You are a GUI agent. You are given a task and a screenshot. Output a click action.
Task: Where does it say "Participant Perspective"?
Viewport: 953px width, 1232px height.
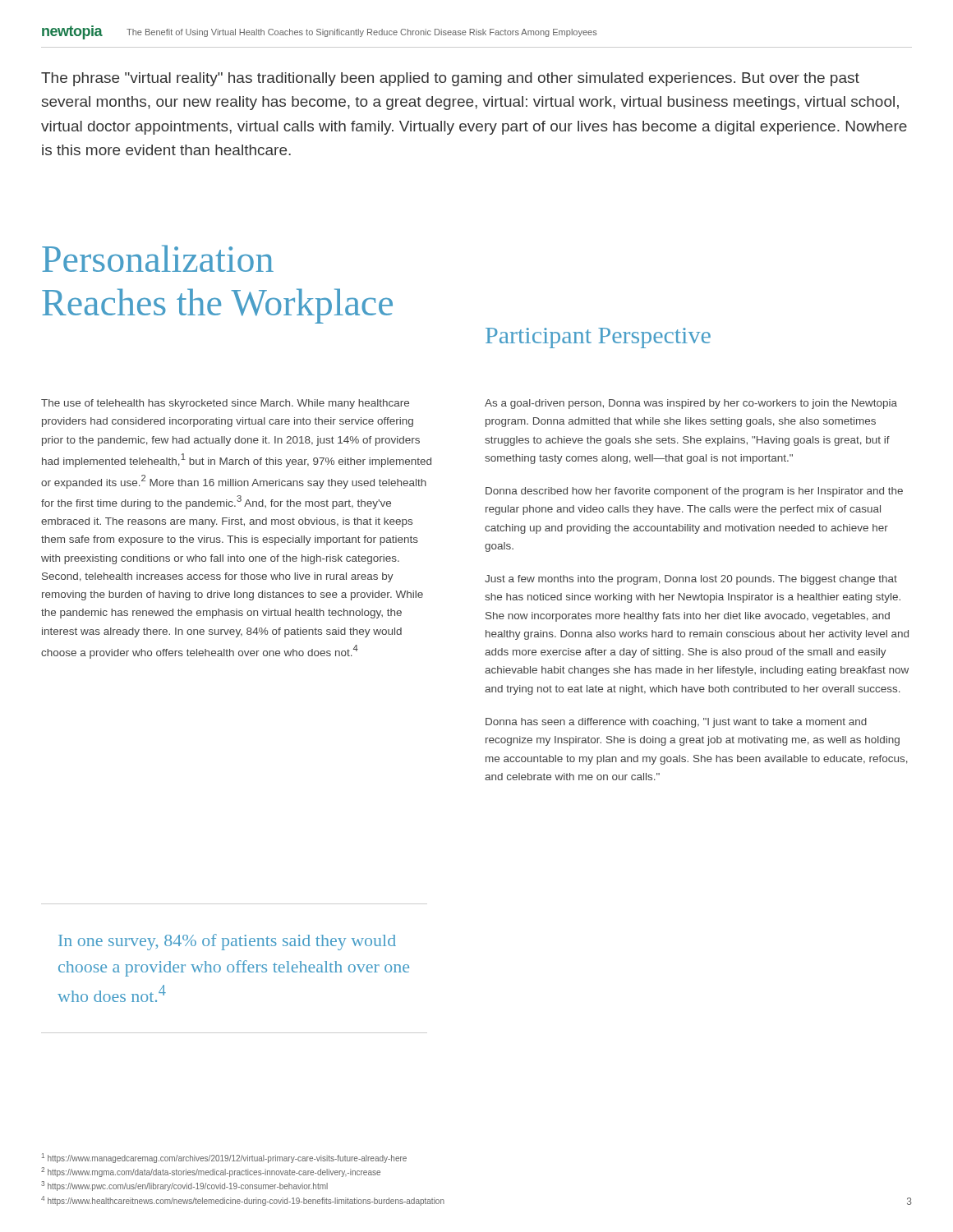698,335
